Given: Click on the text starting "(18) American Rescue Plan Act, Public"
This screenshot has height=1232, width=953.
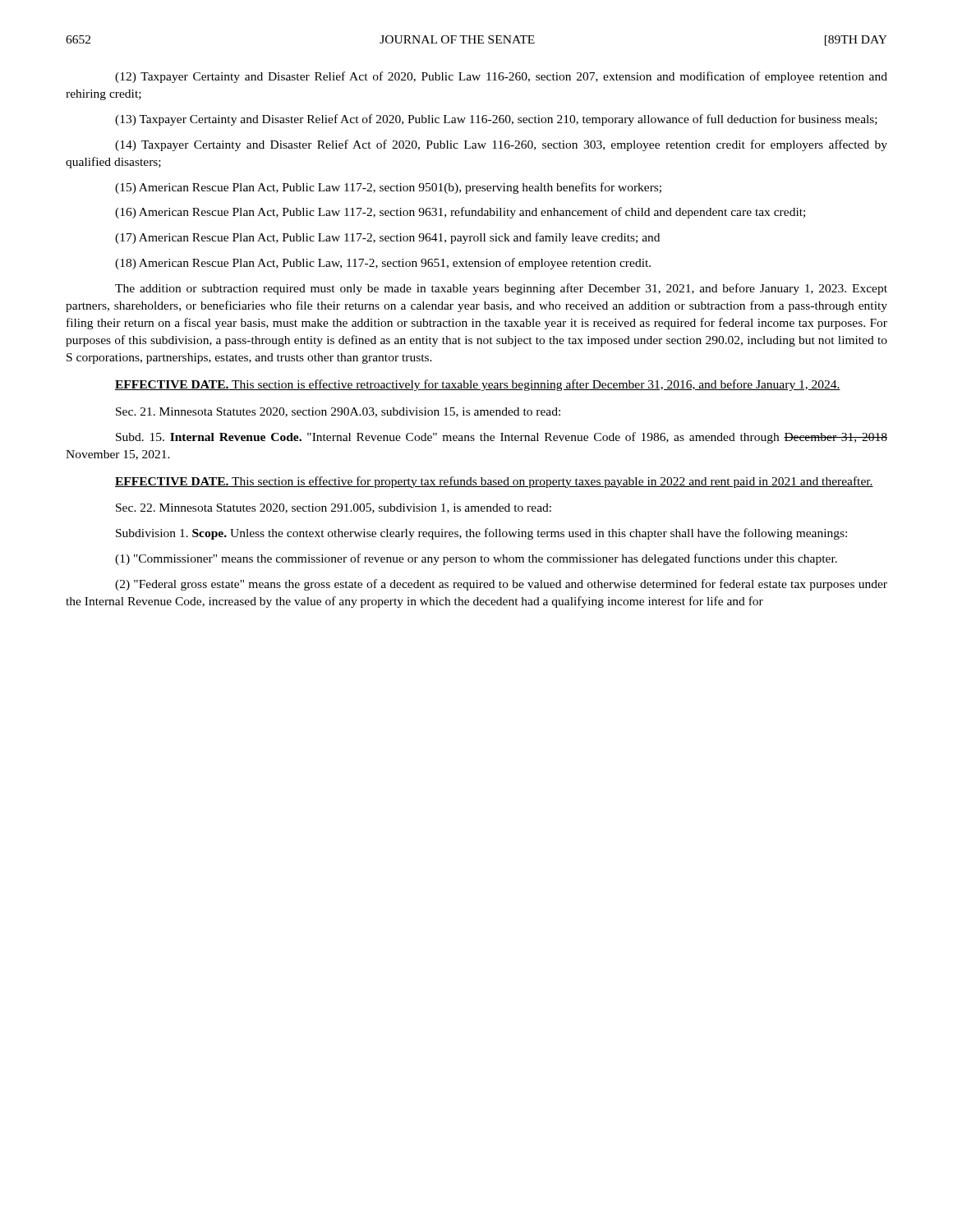Looking at the screenshot, I should [383, 263].
